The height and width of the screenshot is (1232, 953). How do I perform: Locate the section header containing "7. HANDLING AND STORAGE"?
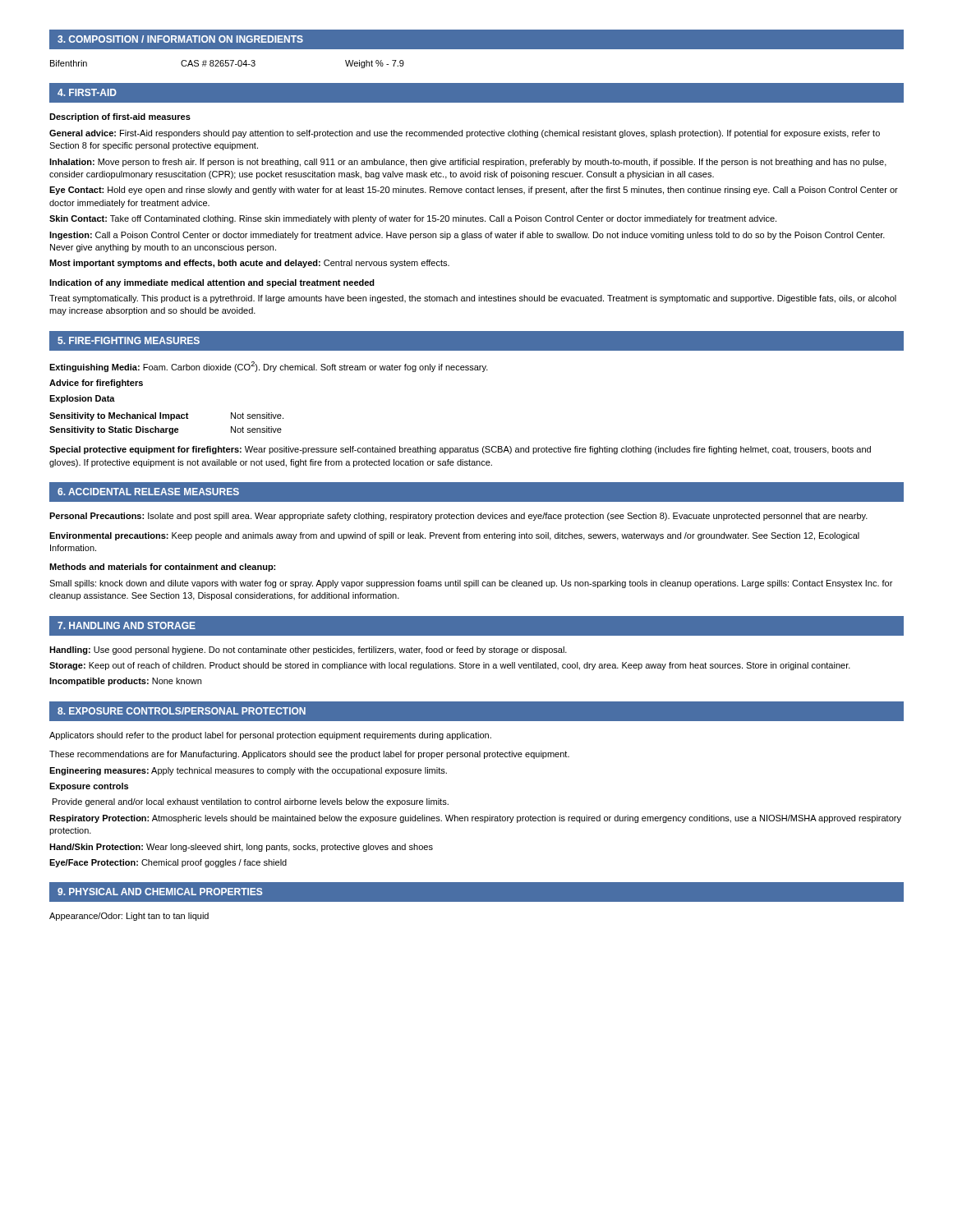(127, 626)
